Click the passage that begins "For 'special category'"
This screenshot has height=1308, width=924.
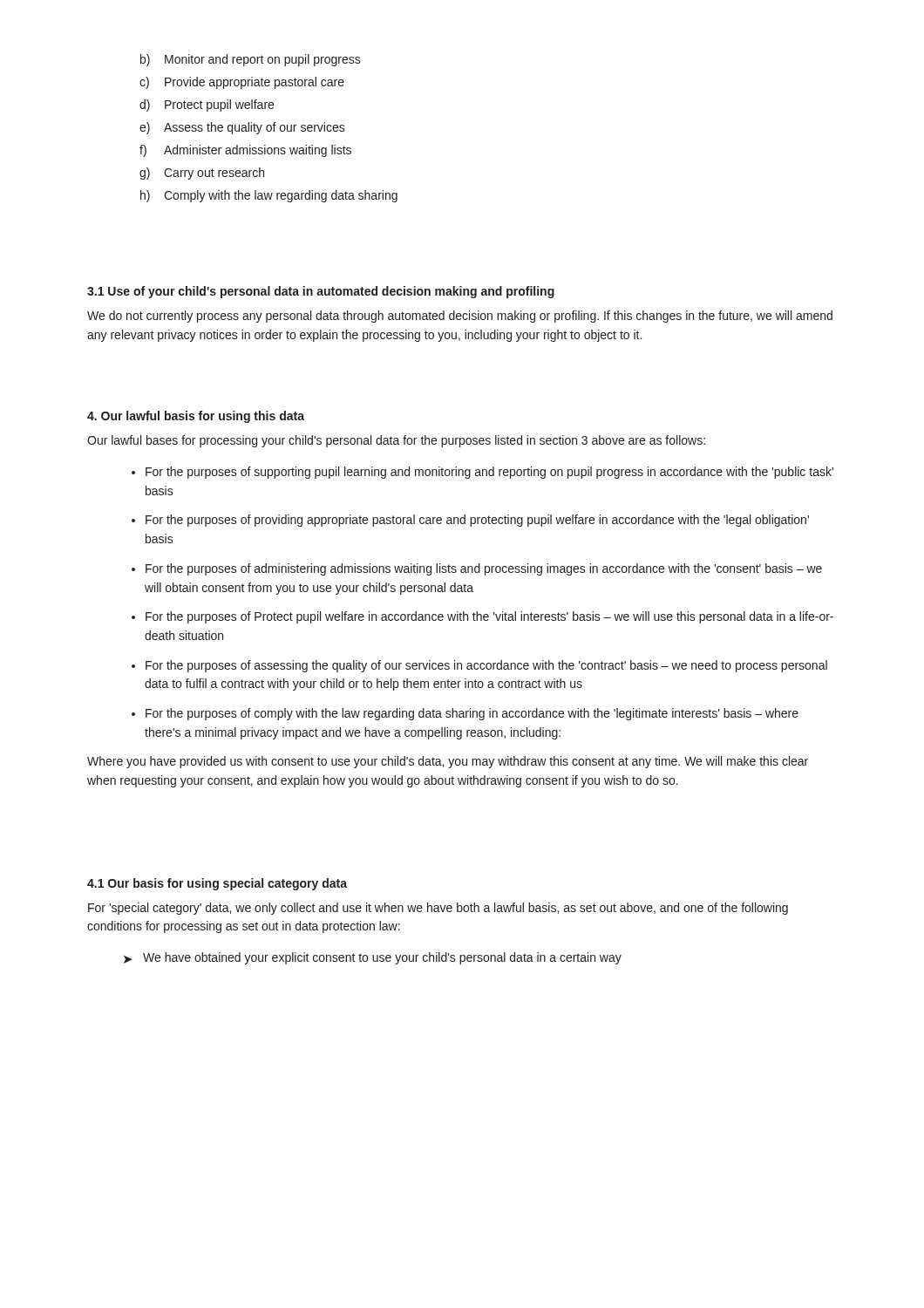coord(438,917)
